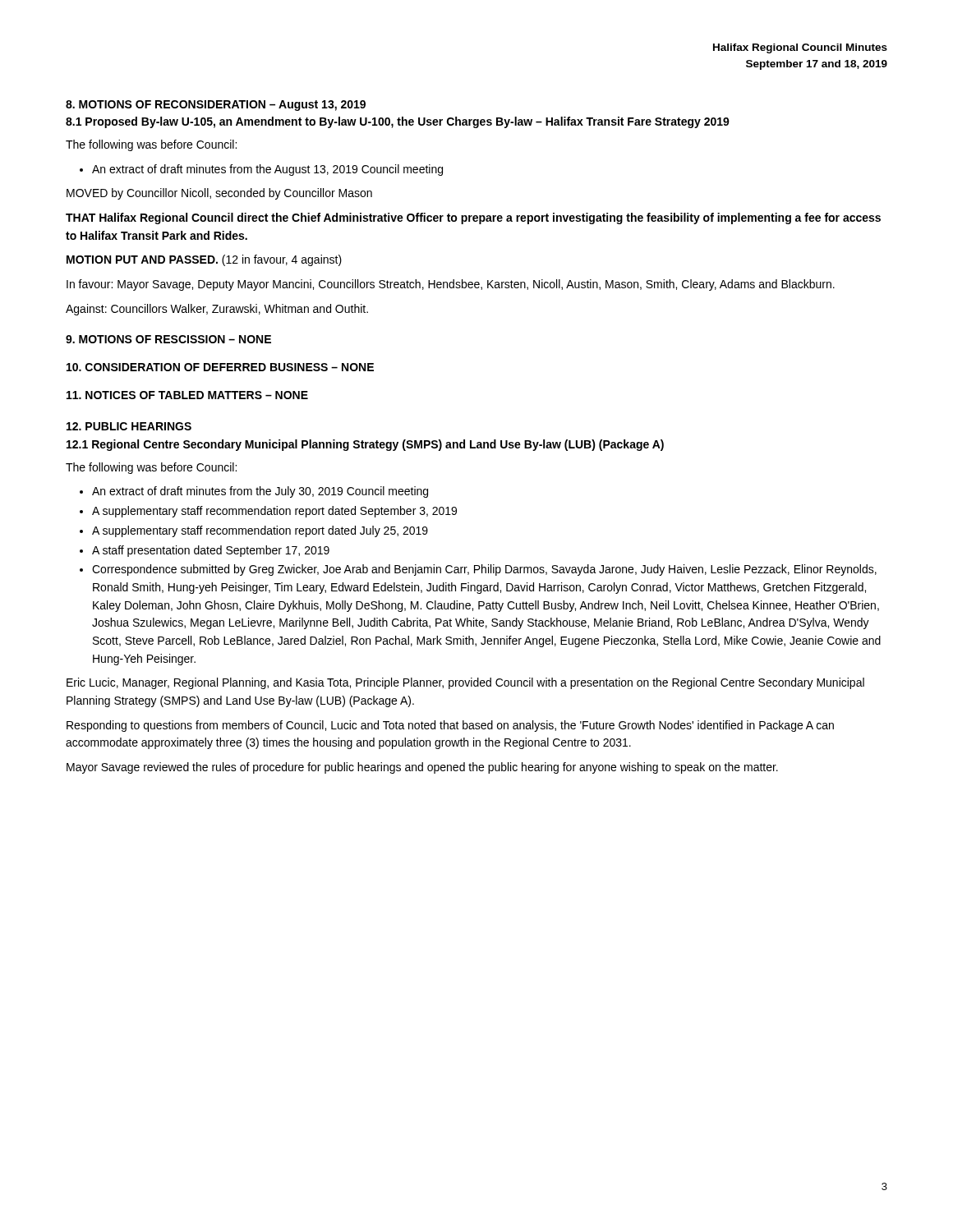The width and height of the screenshot is (953, 1232).
Task: Click the passage that begins "A staff presentation dated"
Action: pyautogui.click(x=211, y=550)
